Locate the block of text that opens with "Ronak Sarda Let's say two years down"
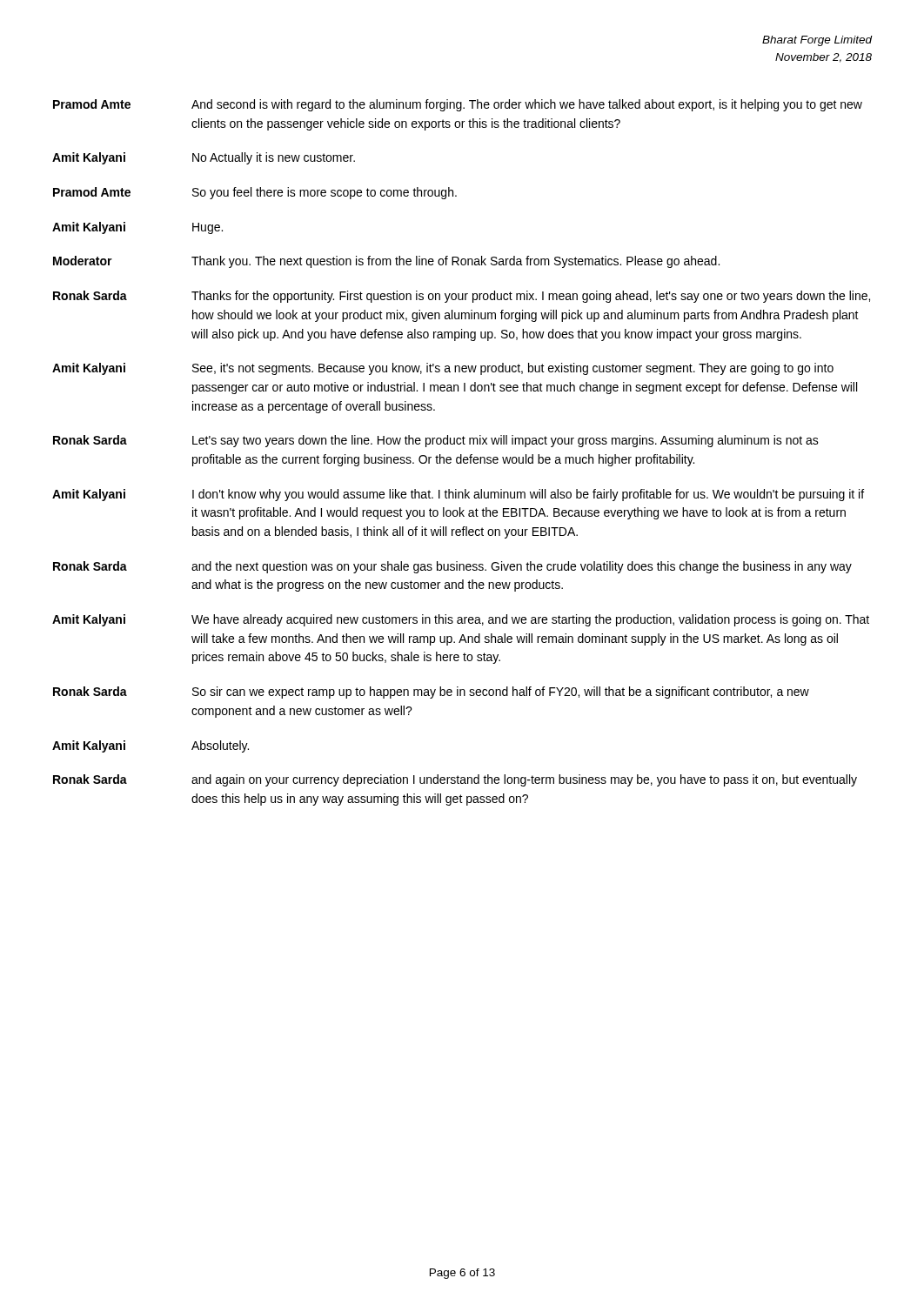Viewport: 924px width, 1305px height. point(462,451)
